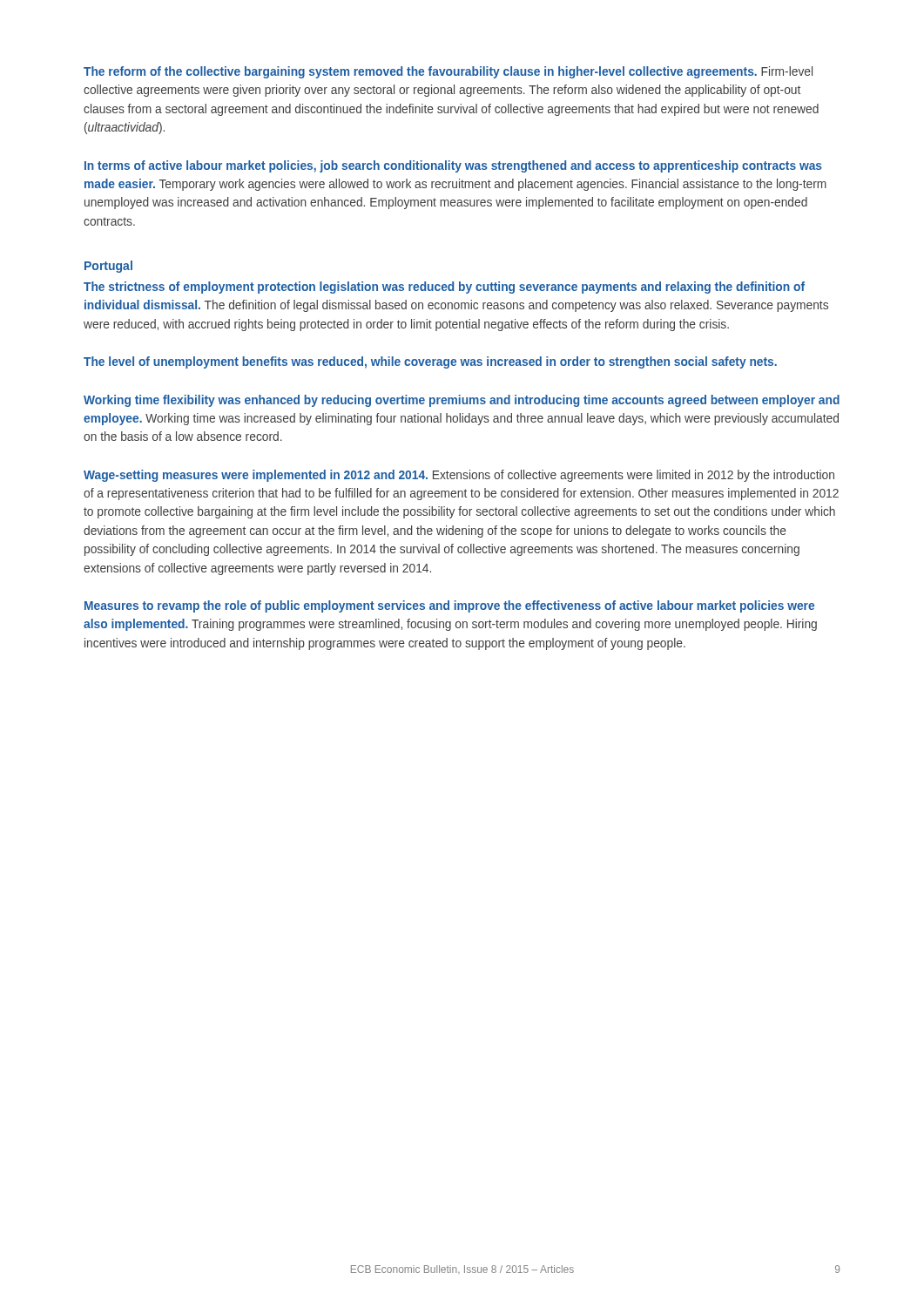Viewport: 924px width, 1307px height.
Task: Locate the text block containing "The level of unemployment benefits"
Action: click(x=430, y=362)
